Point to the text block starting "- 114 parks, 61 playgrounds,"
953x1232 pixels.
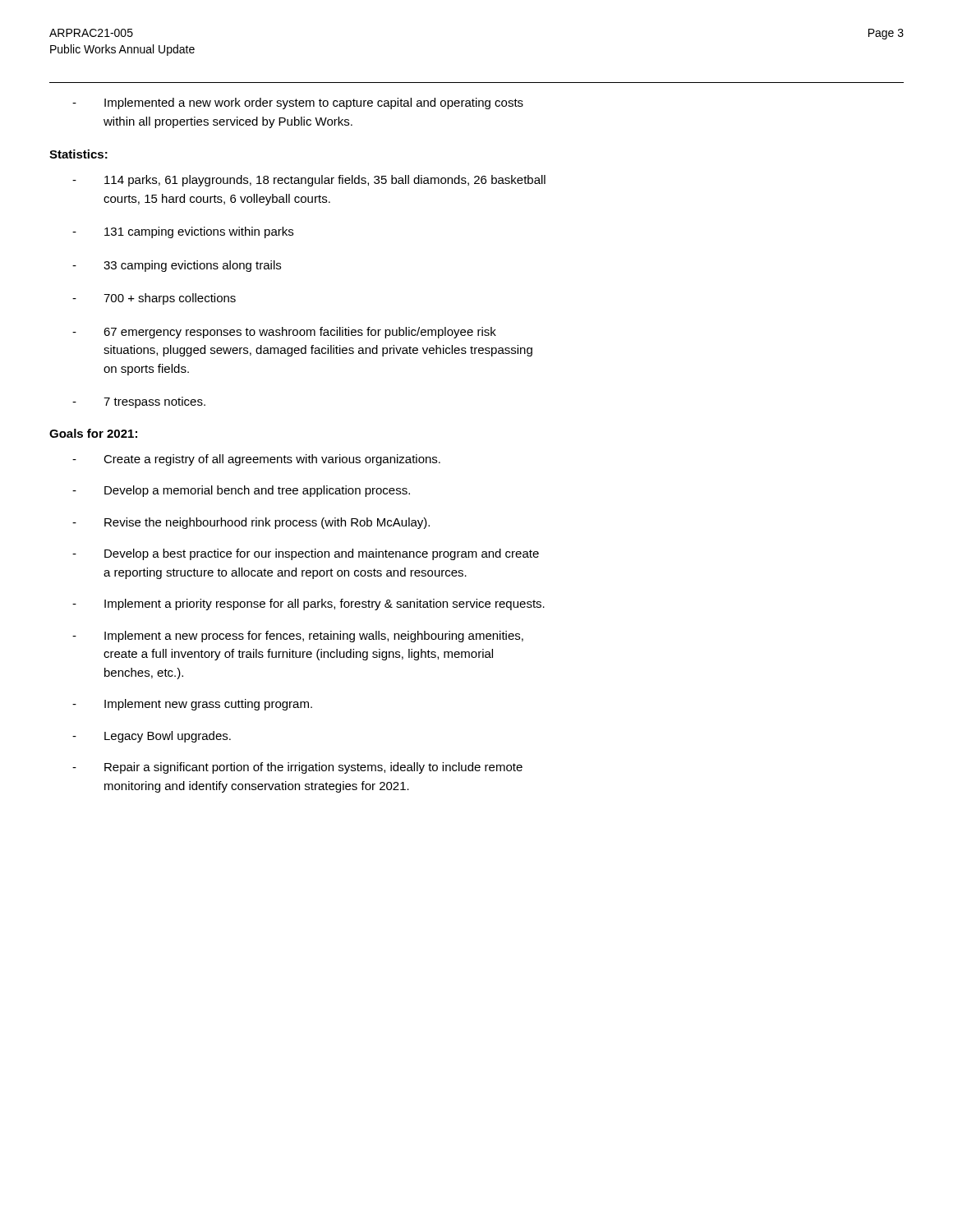[x=298, y=189]
